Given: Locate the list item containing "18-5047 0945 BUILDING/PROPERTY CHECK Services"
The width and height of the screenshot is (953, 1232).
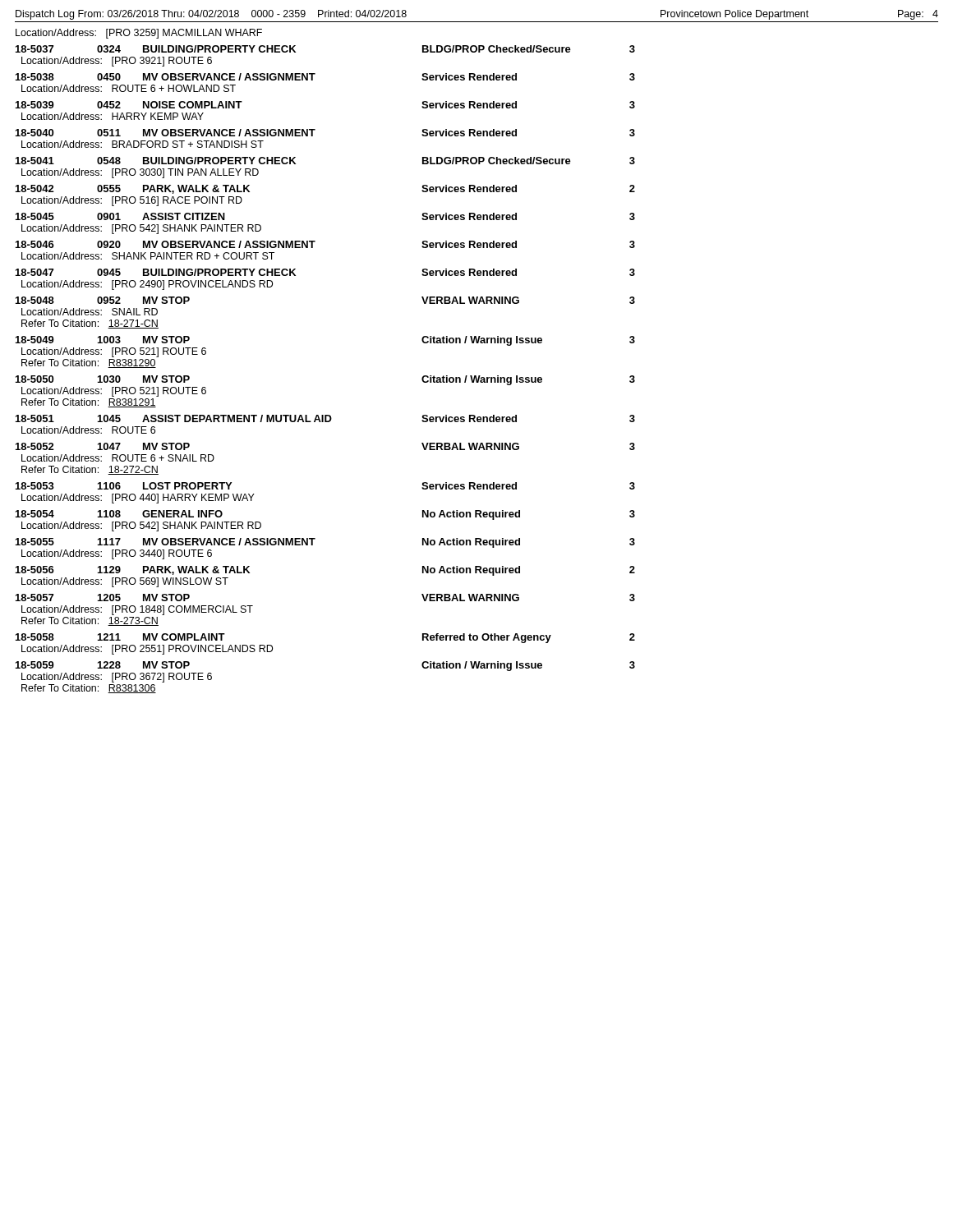Looking at the screenshot, I should point(476,278).
